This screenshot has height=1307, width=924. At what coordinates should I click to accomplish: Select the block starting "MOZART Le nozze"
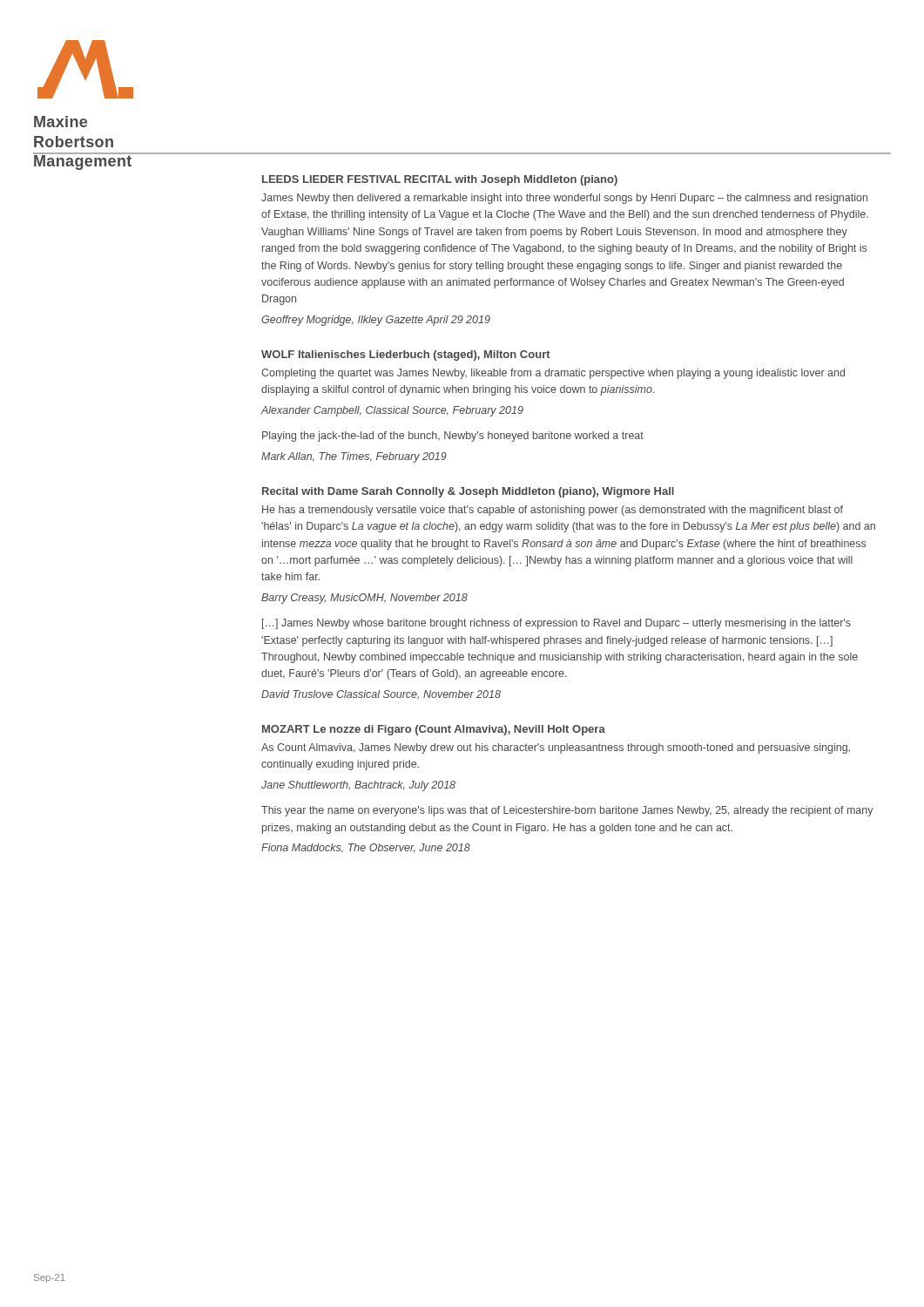433,729
